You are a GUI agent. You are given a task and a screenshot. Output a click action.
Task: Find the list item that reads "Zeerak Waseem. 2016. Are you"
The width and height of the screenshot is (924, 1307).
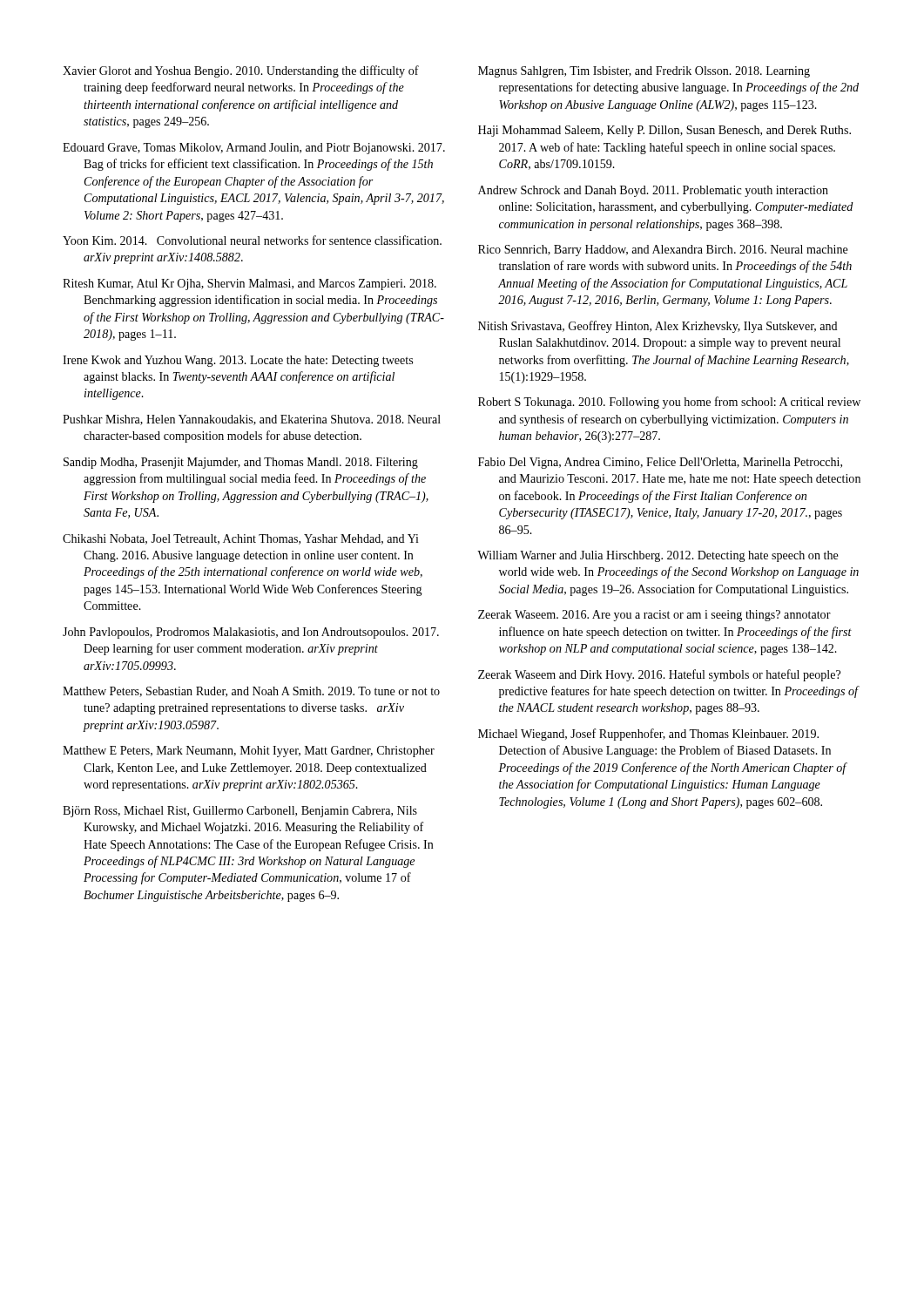point(664,631)
